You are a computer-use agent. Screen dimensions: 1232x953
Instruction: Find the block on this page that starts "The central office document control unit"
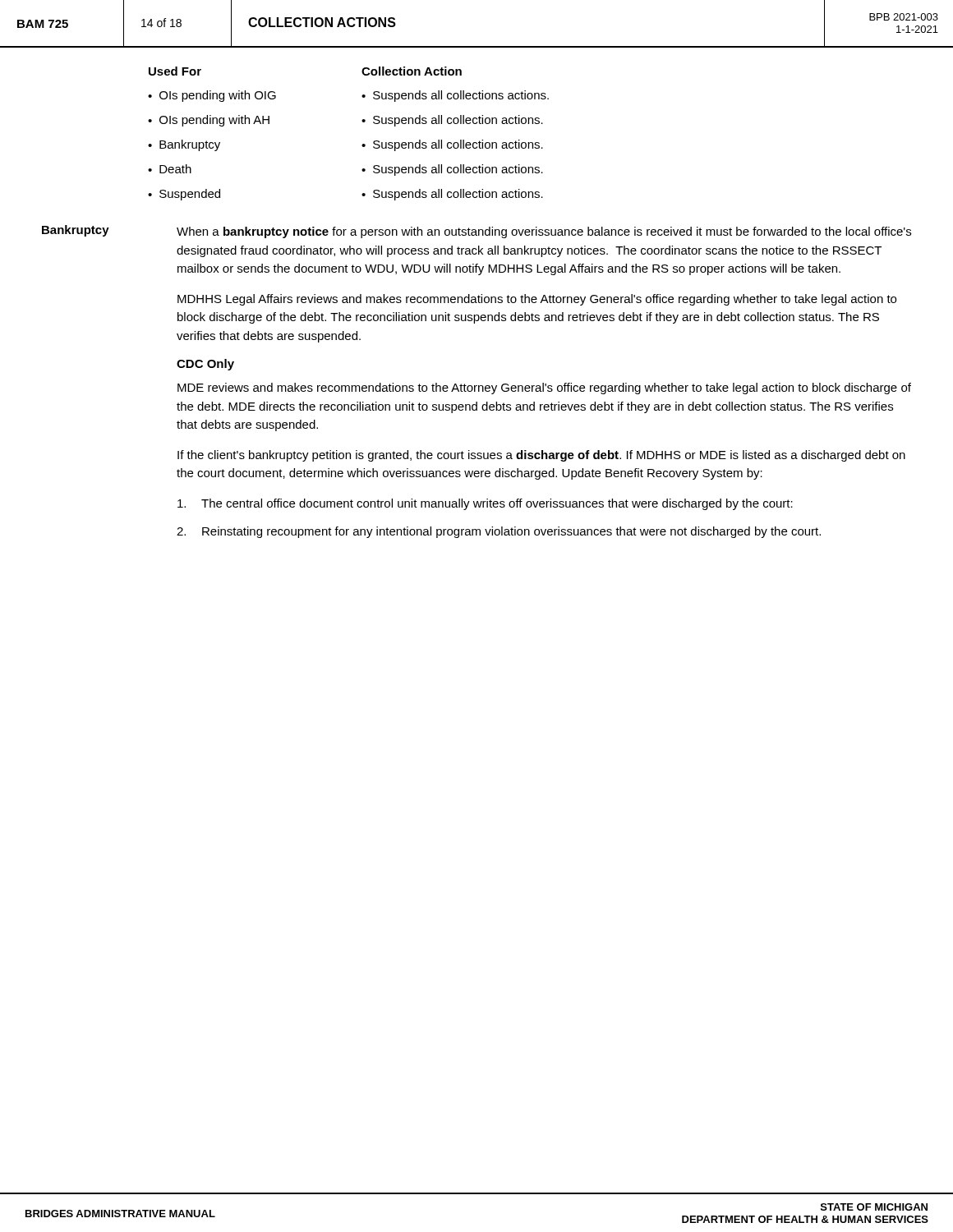pos(544,503)
